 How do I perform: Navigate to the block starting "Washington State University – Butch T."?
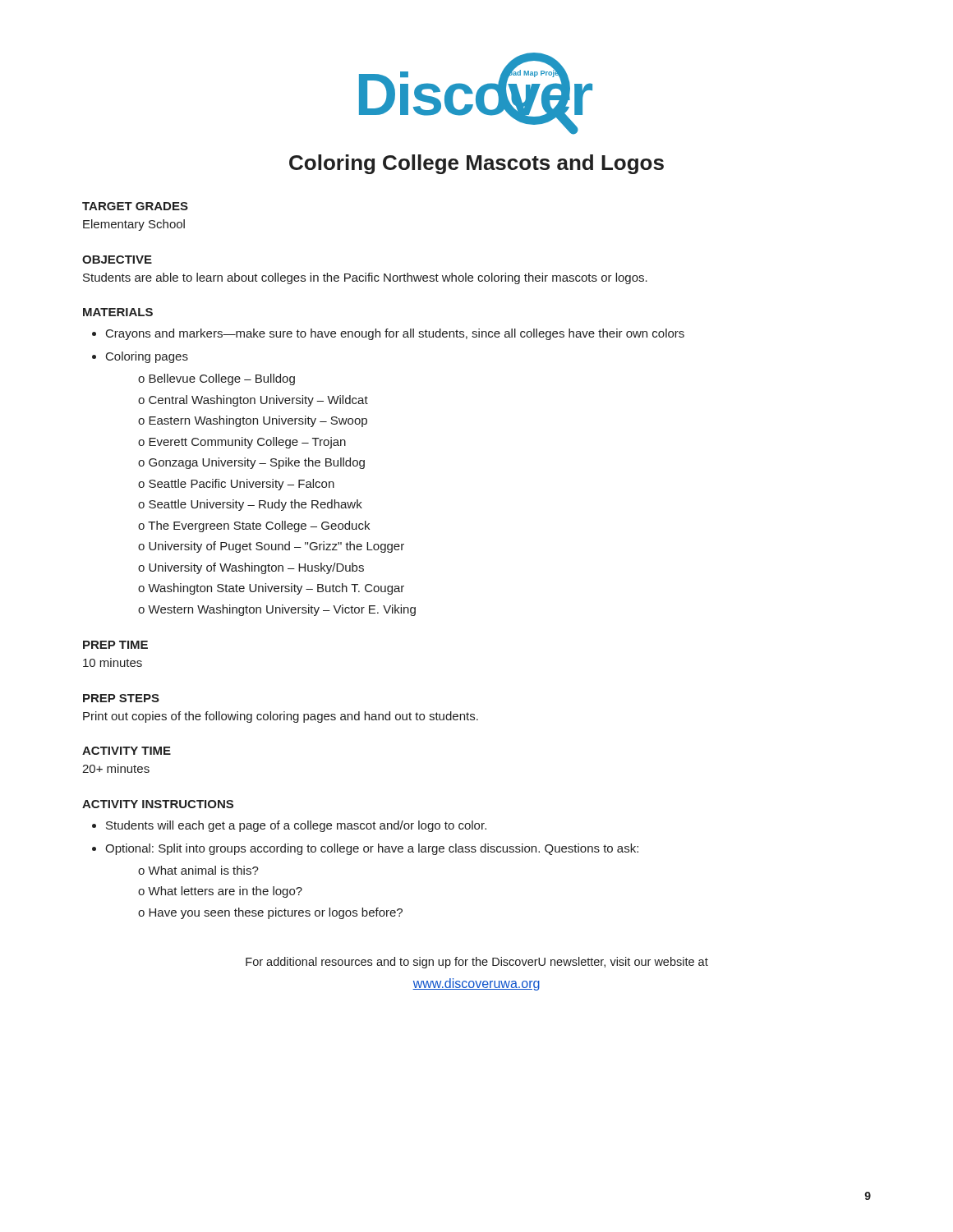tap(276, 588)
